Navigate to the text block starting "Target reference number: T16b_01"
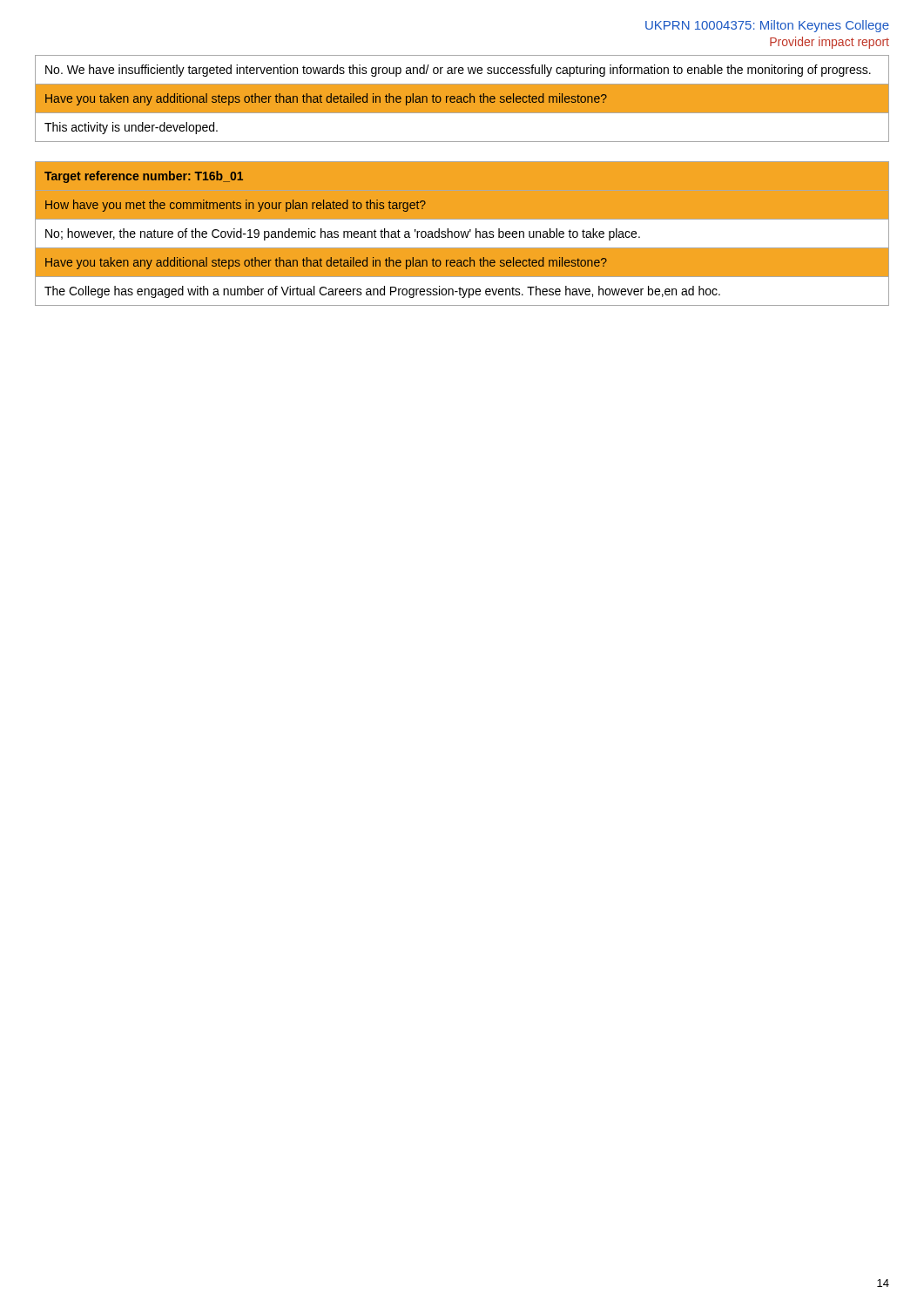This screenshot has height=1307, width=924. (x=144, y=176)
